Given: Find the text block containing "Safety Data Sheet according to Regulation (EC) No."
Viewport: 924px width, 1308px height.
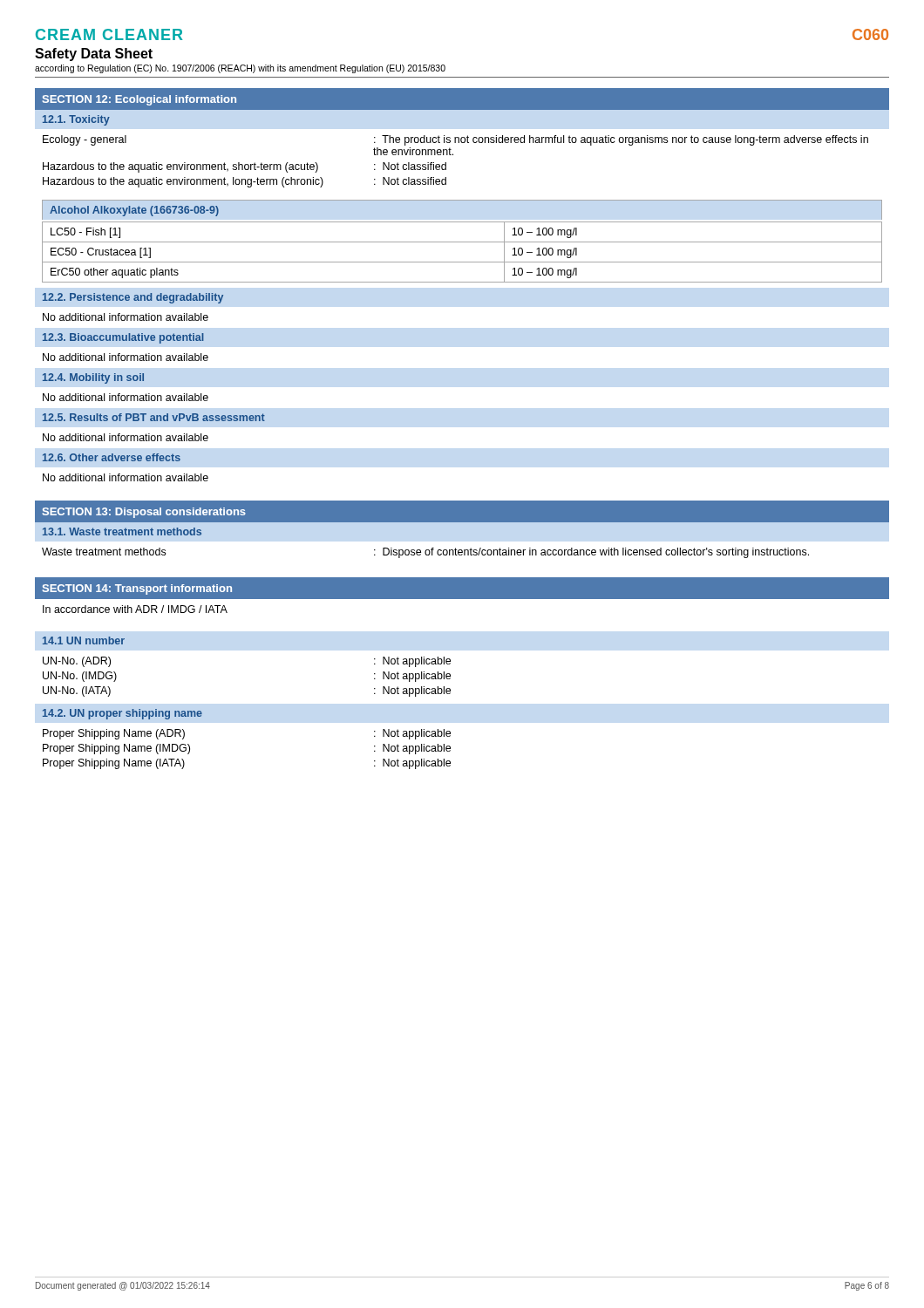Looking at the screenshot, I should (x=94, y=54).
